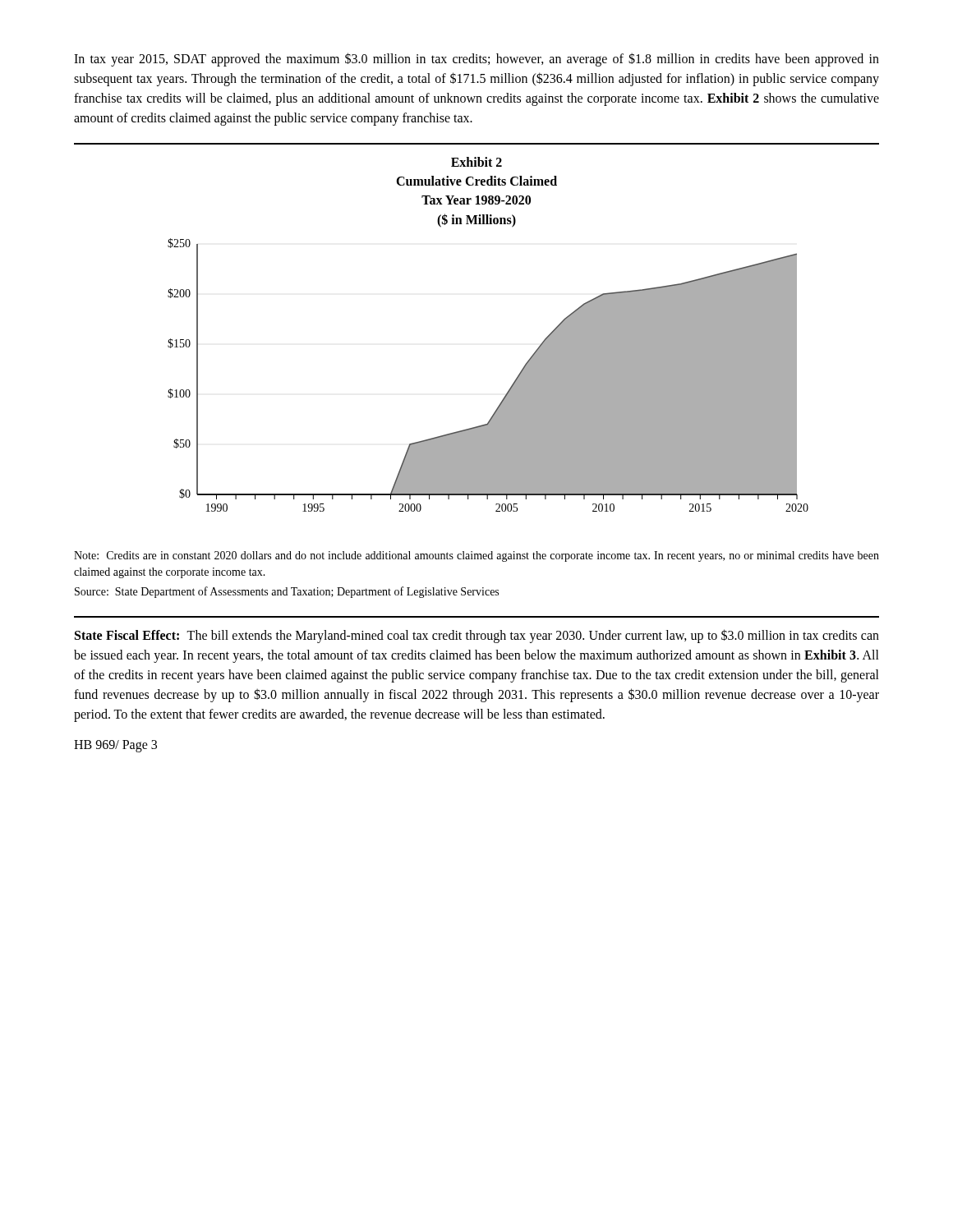
Task: Find the caption with the text "Note: Credits are in constant"
Action: 476,564
